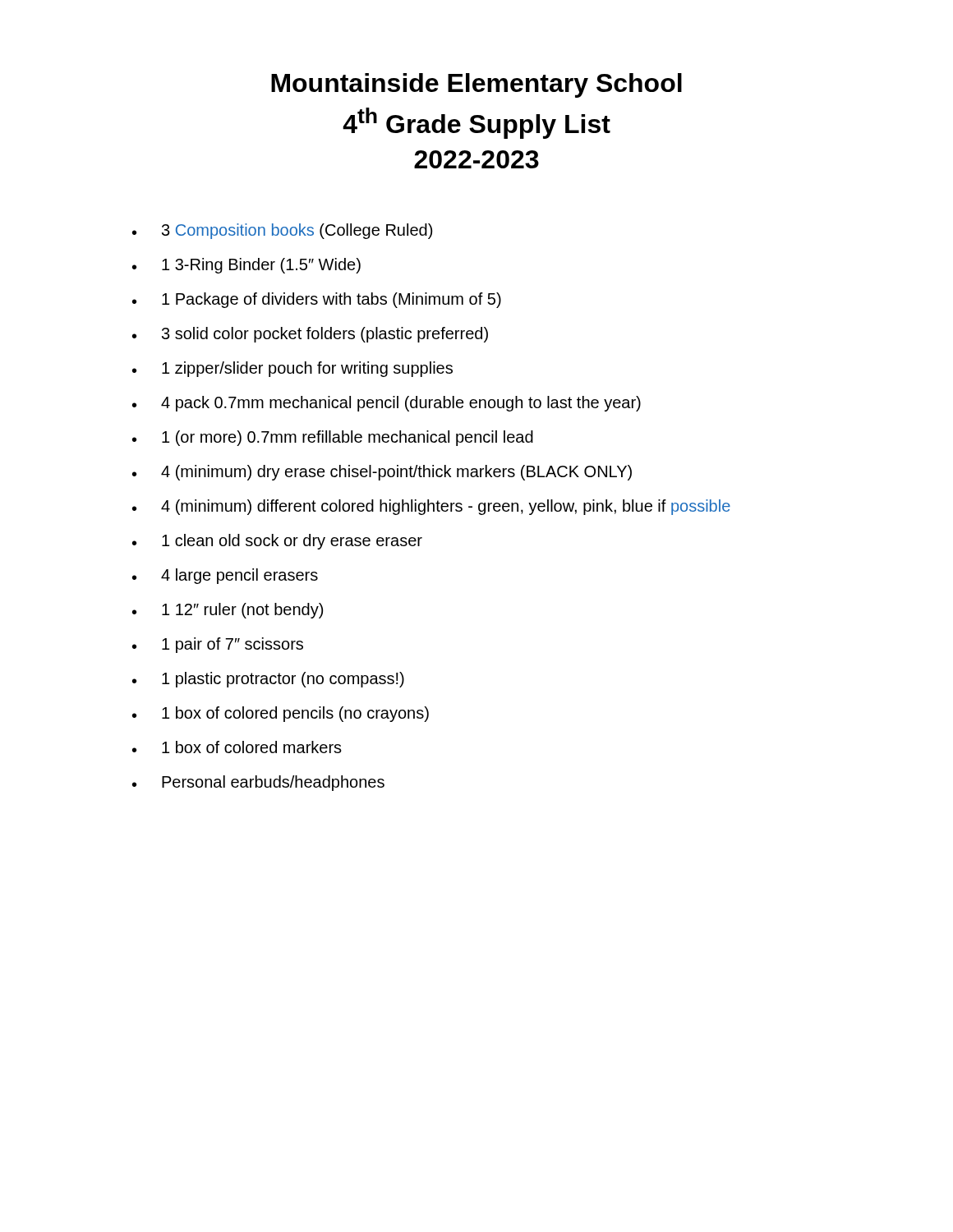Where is the passage that starts "• 1 3-Ring Binder (1.5″"?
953x1232 pixels.
click(246, 266)
